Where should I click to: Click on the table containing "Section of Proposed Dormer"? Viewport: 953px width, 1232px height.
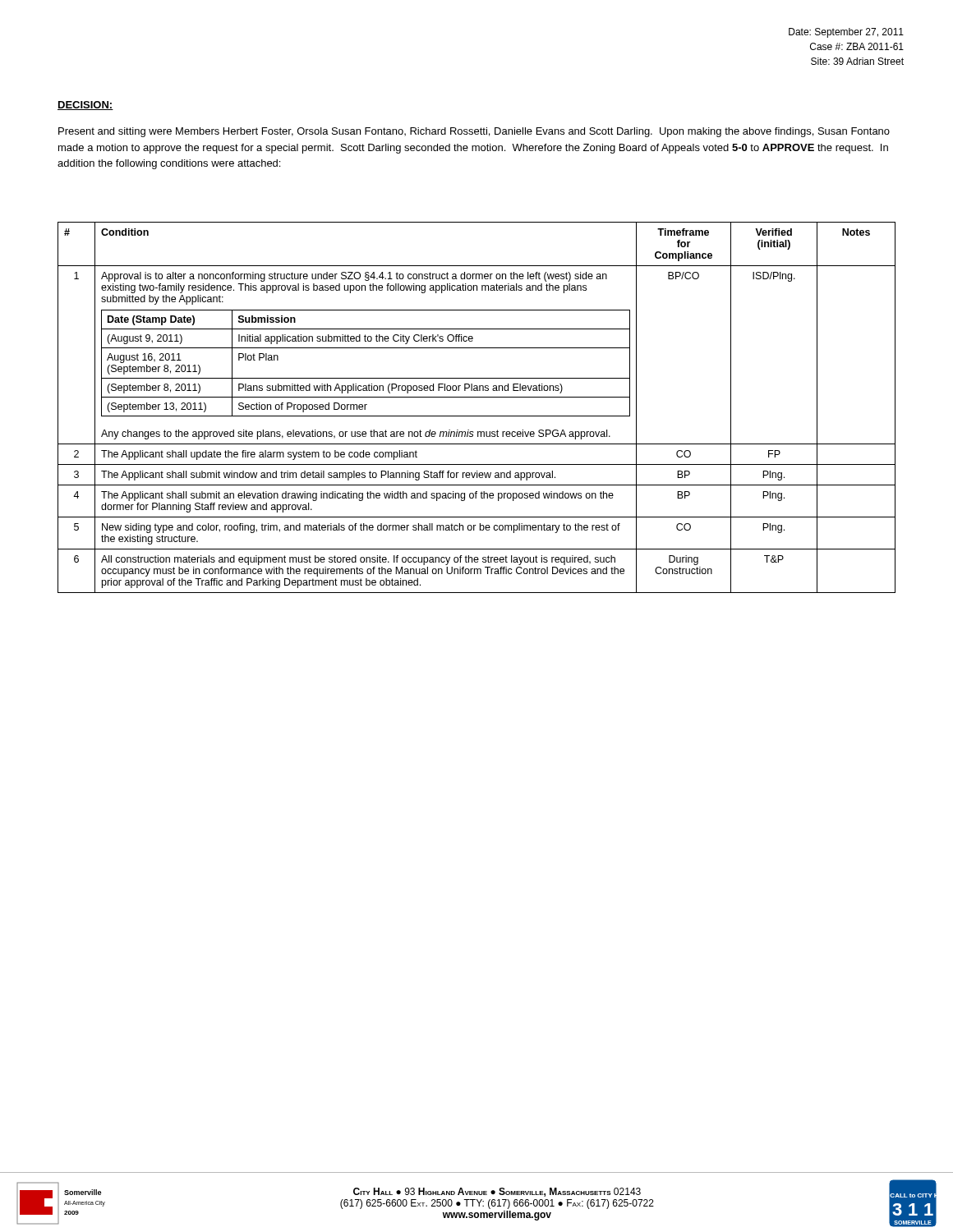(476, 407)
